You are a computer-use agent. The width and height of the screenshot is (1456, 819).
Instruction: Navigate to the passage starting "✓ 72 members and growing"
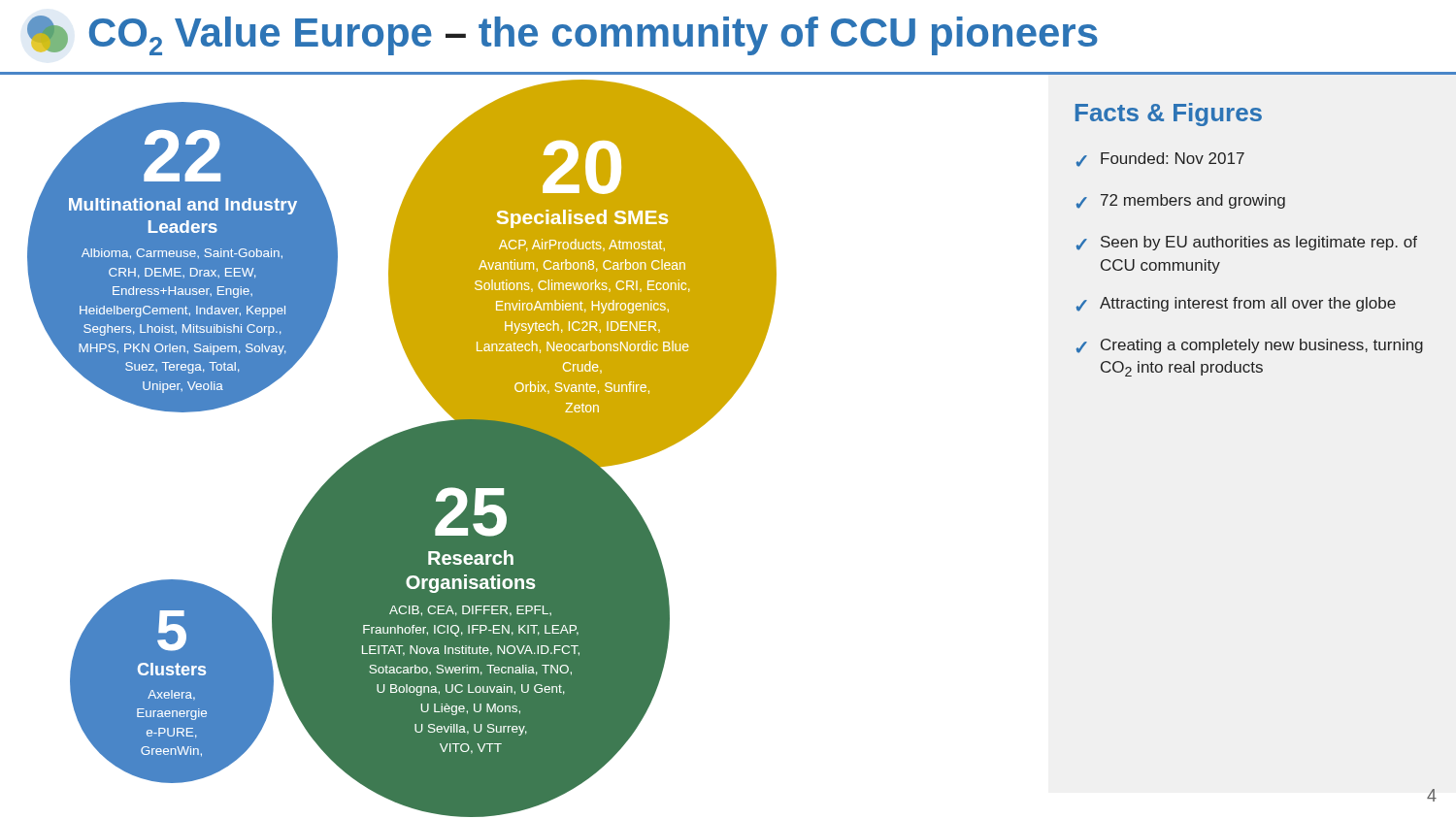pyautogui.click(x=1180, y=203)
